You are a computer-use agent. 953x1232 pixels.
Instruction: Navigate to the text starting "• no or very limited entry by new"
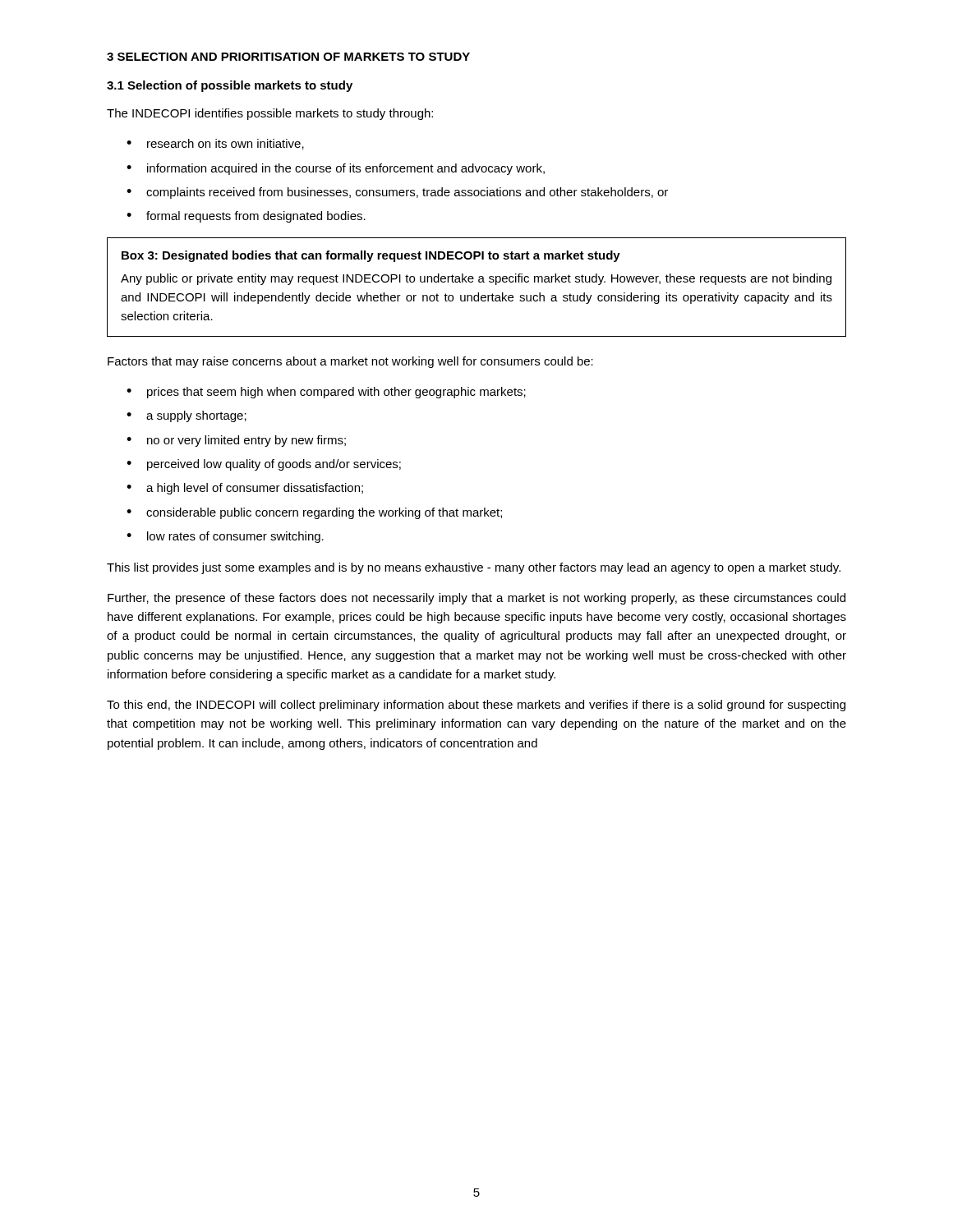coord(236,441)
